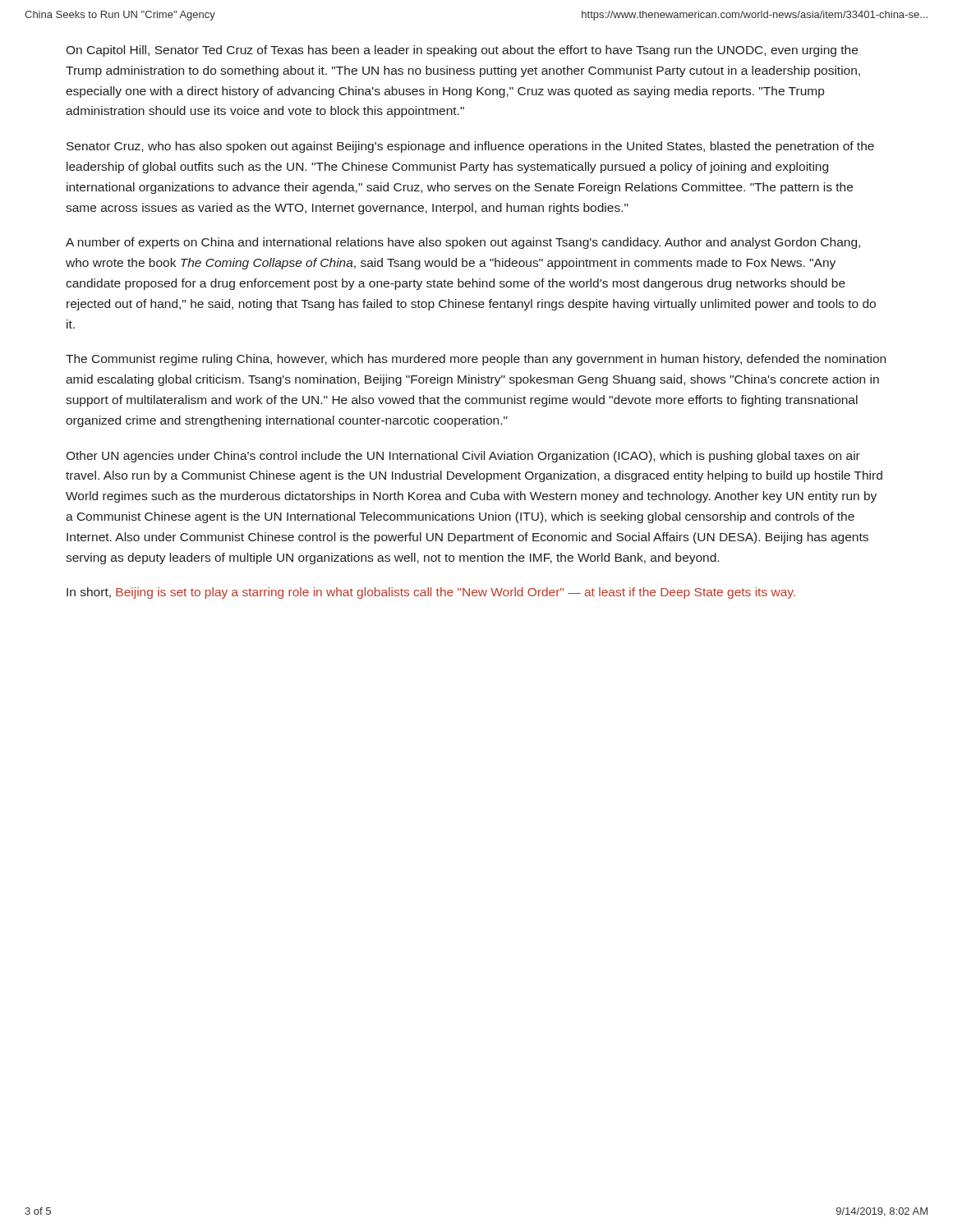
Task: Point to the block beginning "Other UN agencies under China's control"
Action: point(474,506)
